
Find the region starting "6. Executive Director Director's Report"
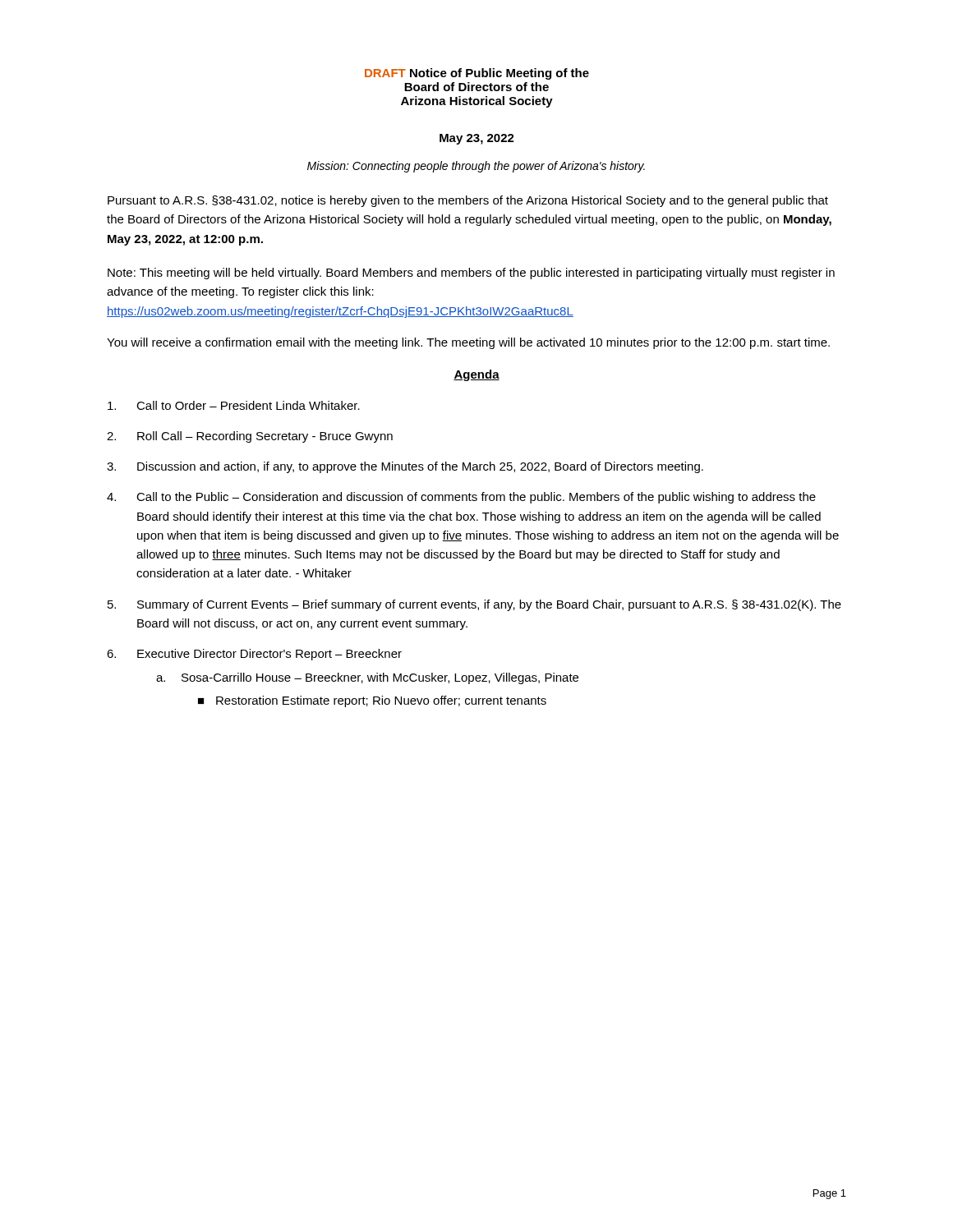[476, 680]
